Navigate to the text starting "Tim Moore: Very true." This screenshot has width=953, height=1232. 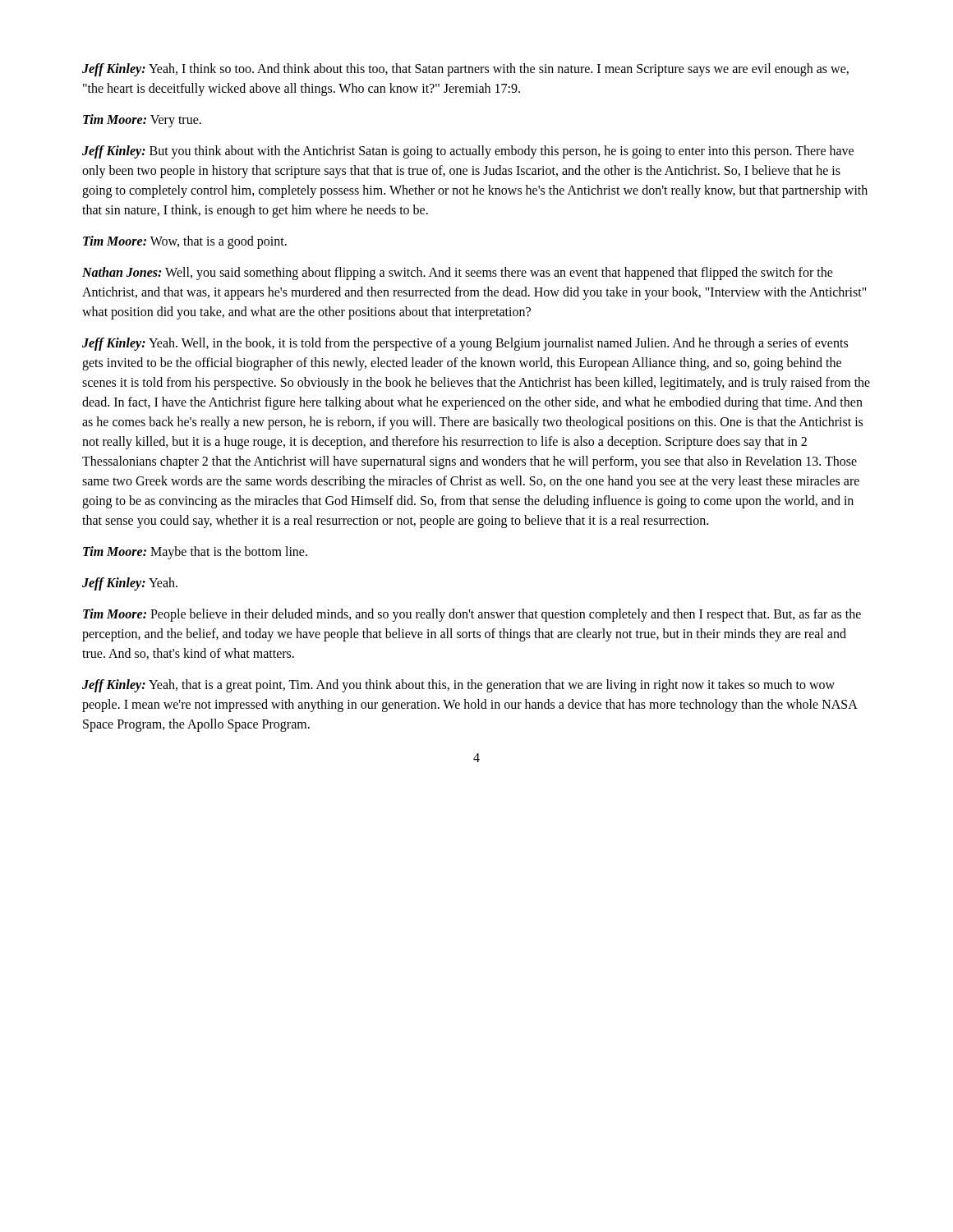pos(142,120)
